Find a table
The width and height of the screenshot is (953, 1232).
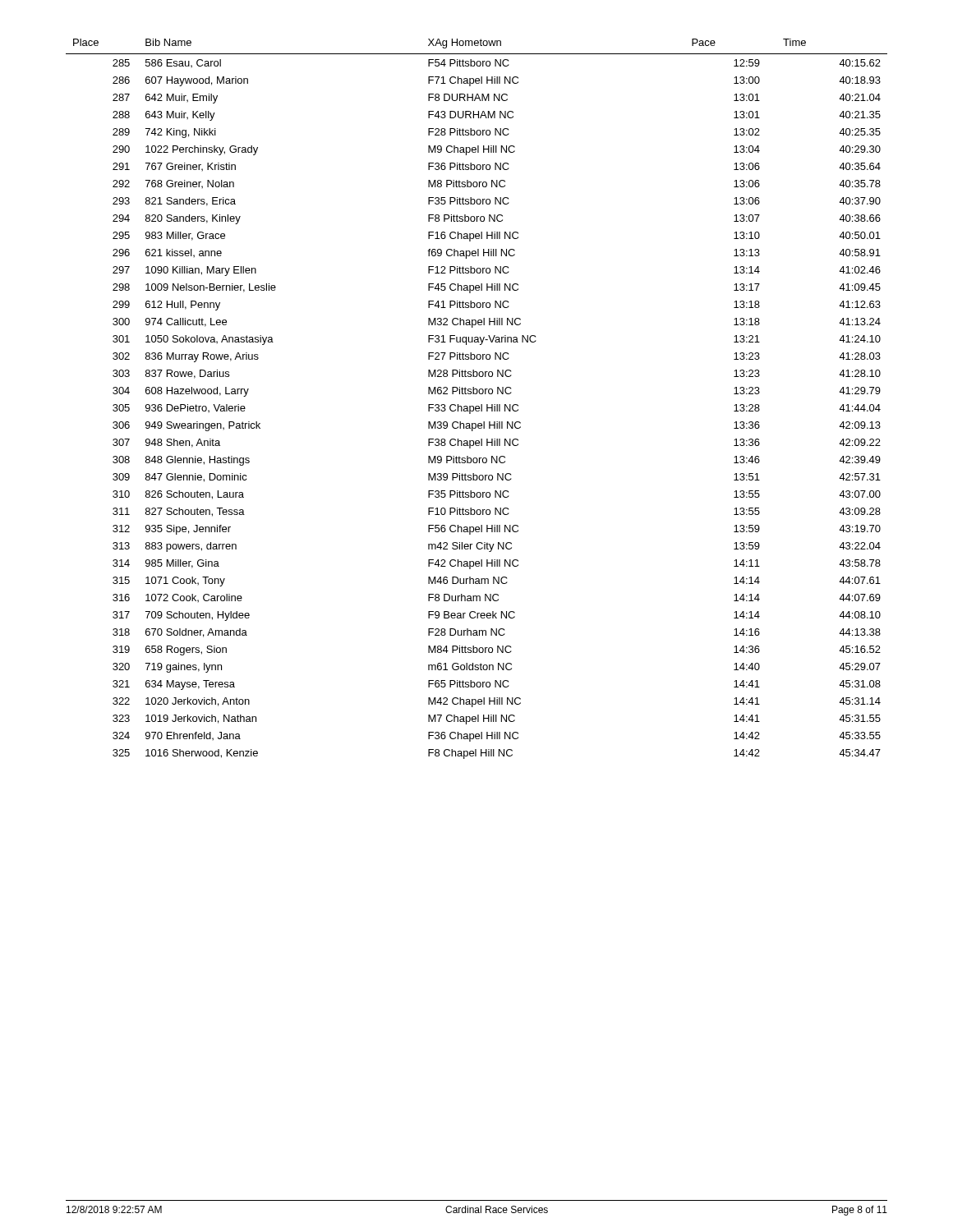click(x=476, y=397)
